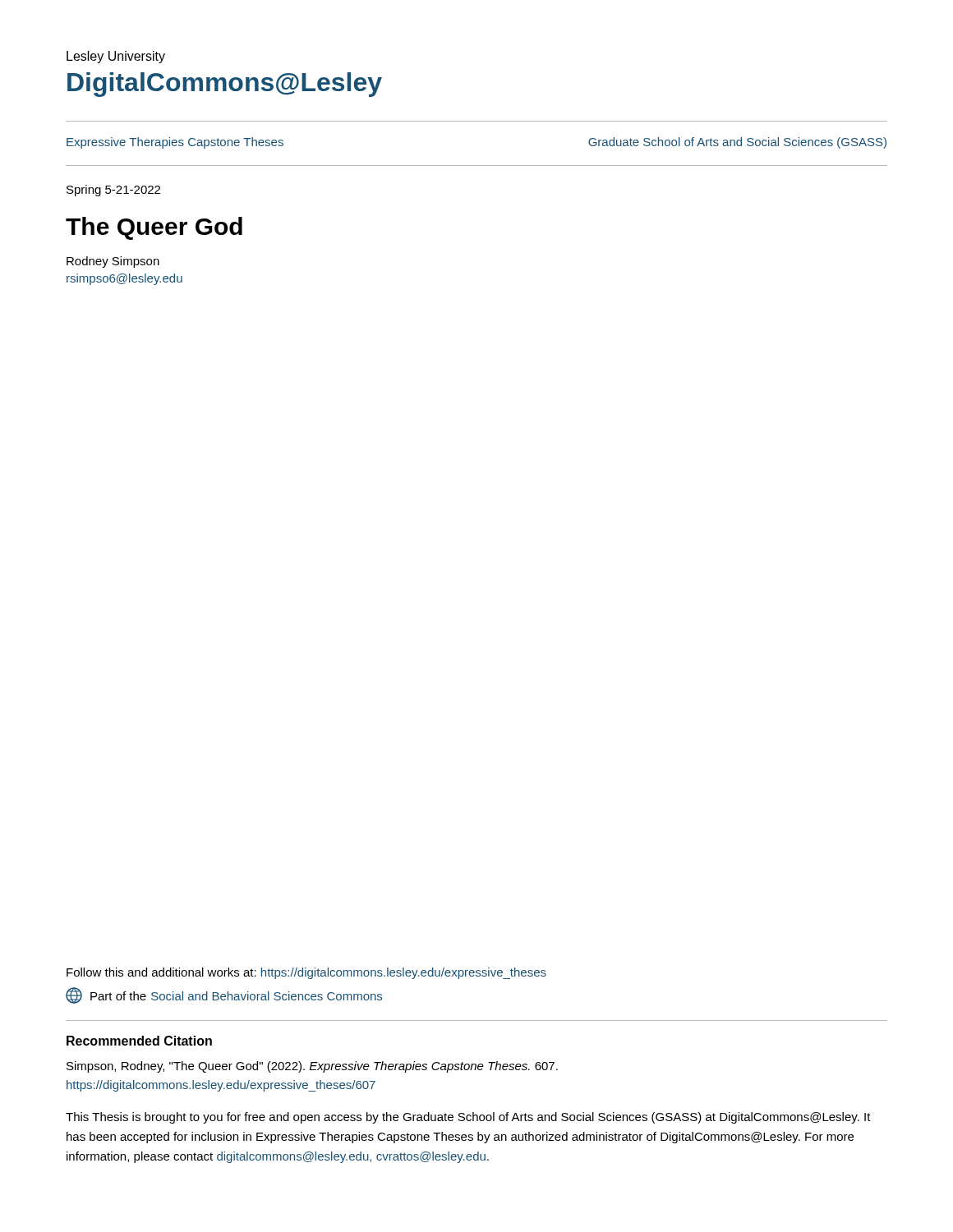Point to the text starting "Simpson, Rodney, "The Queer God" (2022). Expressive Therapies"
The width and height of the screenshot is (953, 1232).
click(312, 1075)
